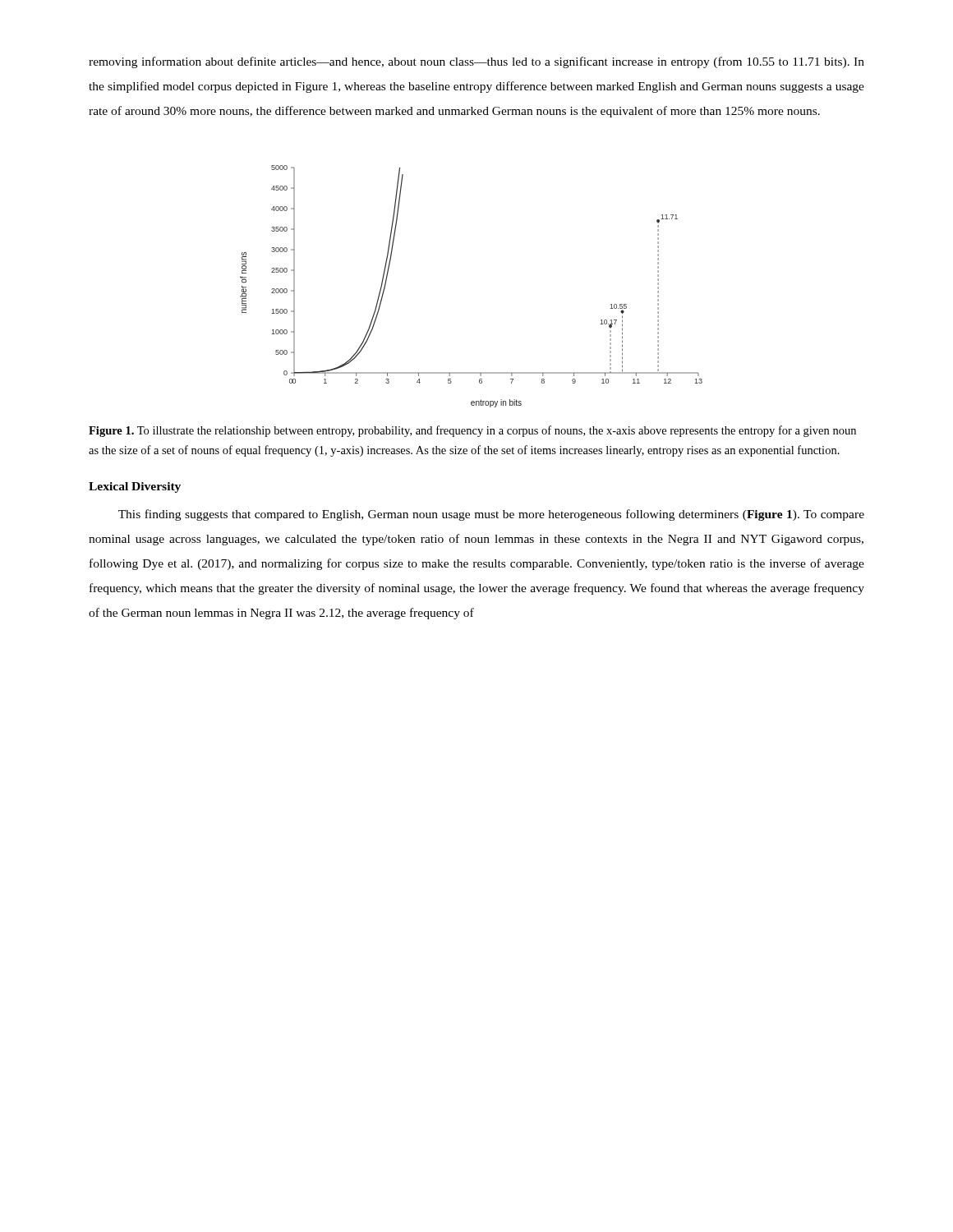This screenshot has height=1232, width=953.
Task: Find the caption on this page that starts "Figure 1. To illustrate the relationship between entropy,"
Action: pyautogui.click(x=473, y=440)
